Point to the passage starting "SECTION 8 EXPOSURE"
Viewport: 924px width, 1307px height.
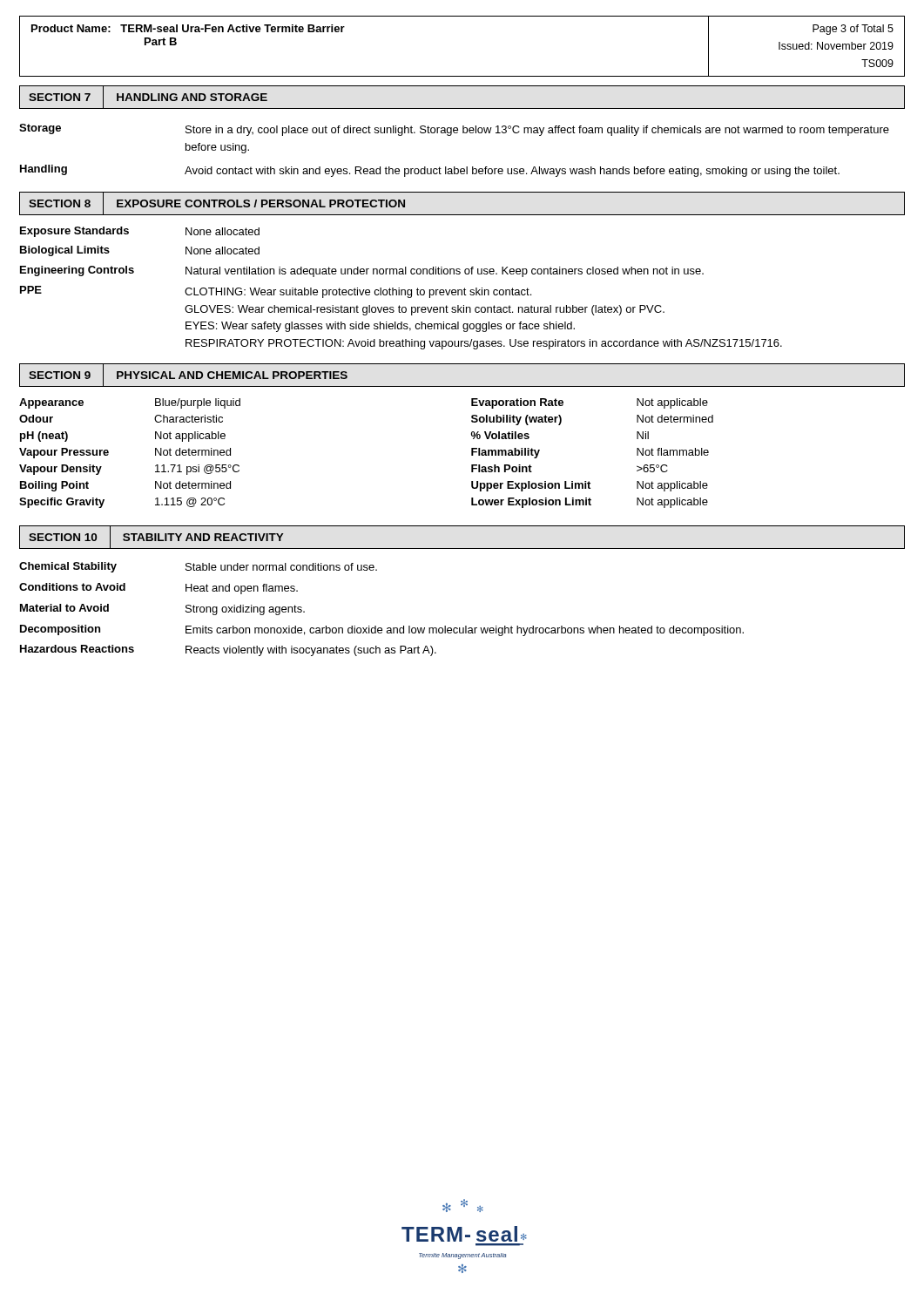[219, 203]
